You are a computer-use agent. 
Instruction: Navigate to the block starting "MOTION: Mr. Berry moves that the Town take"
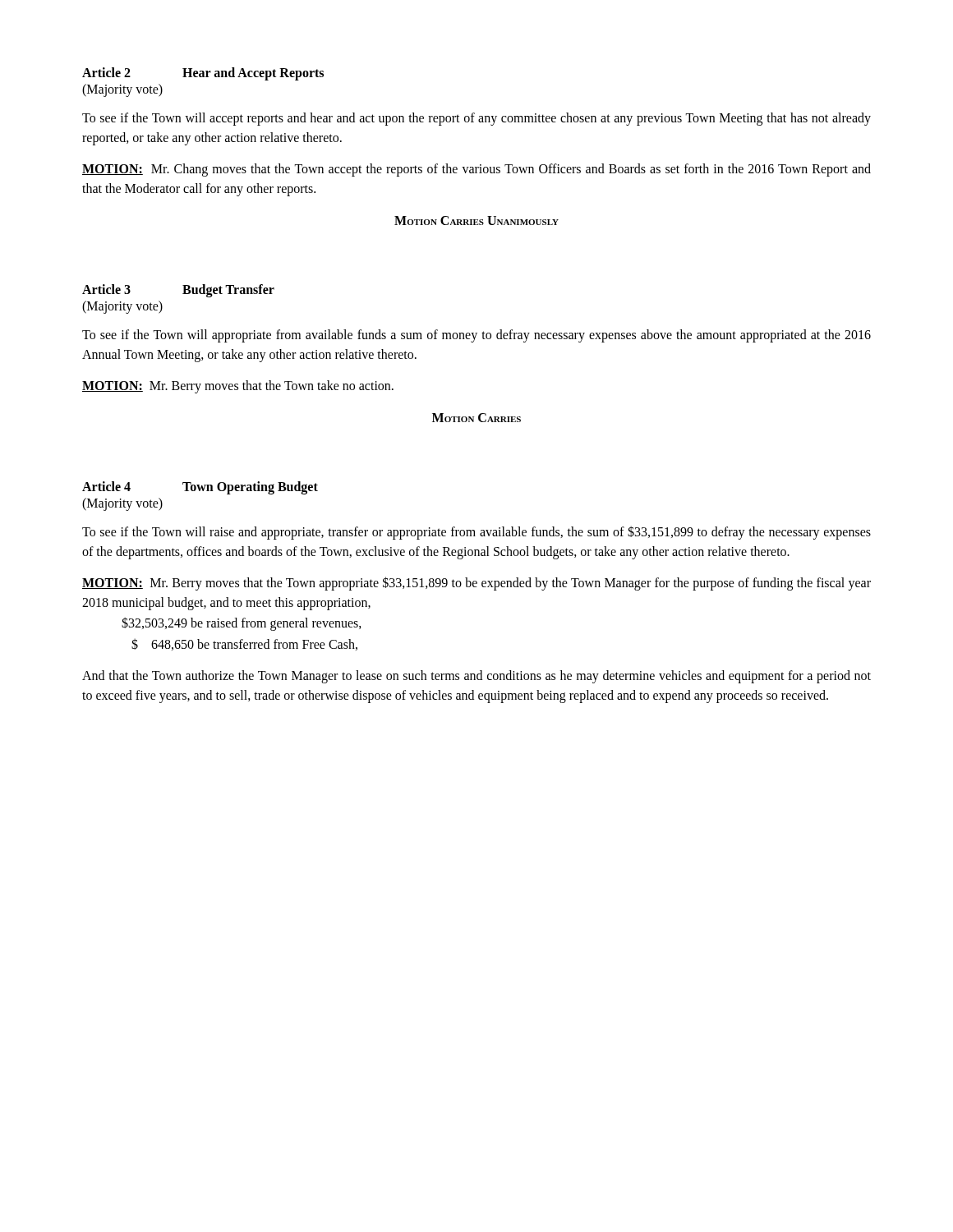click(238, 386)
